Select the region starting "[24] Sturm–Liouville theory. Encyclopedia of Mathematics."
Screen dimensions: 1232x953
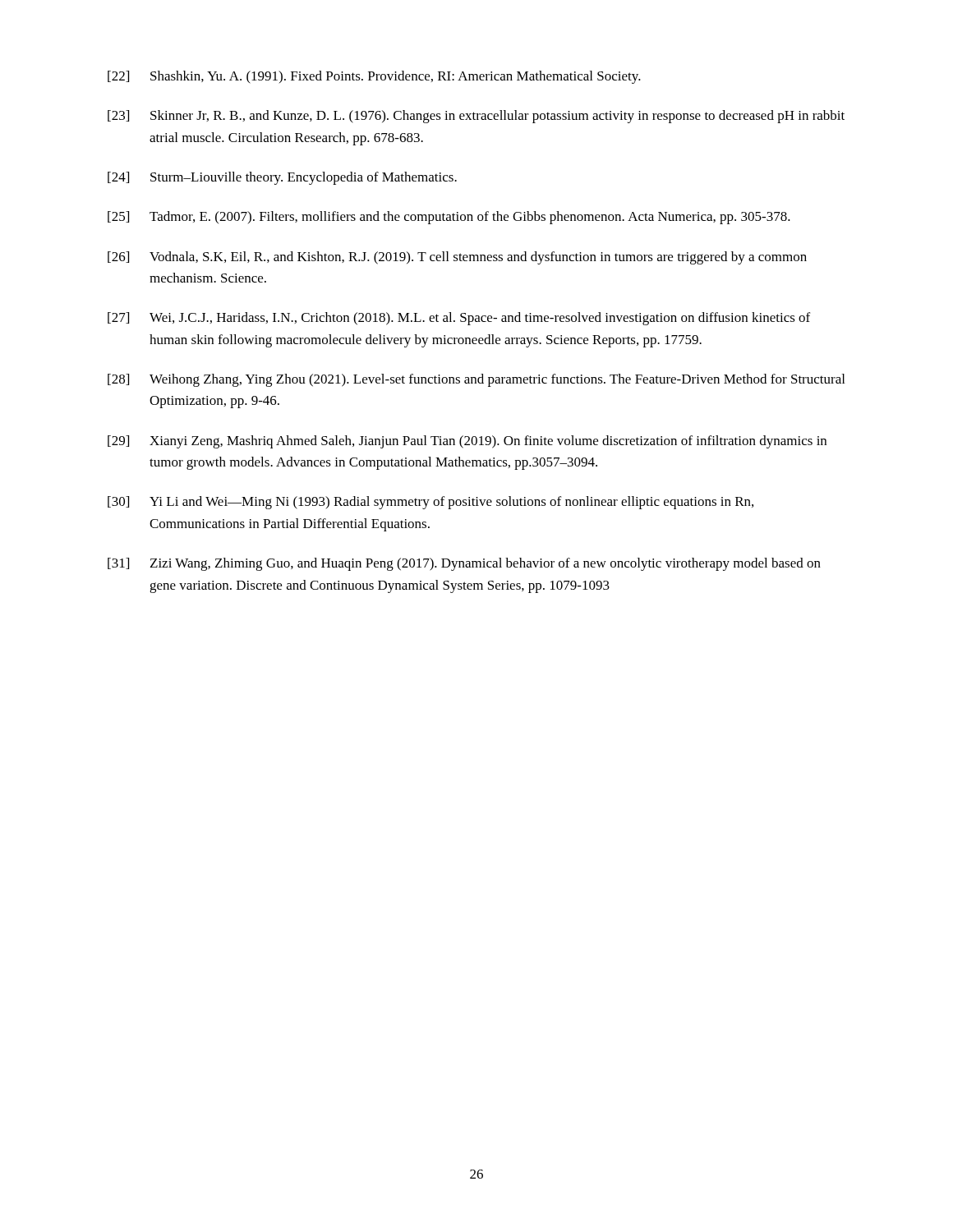pos(282,178)
